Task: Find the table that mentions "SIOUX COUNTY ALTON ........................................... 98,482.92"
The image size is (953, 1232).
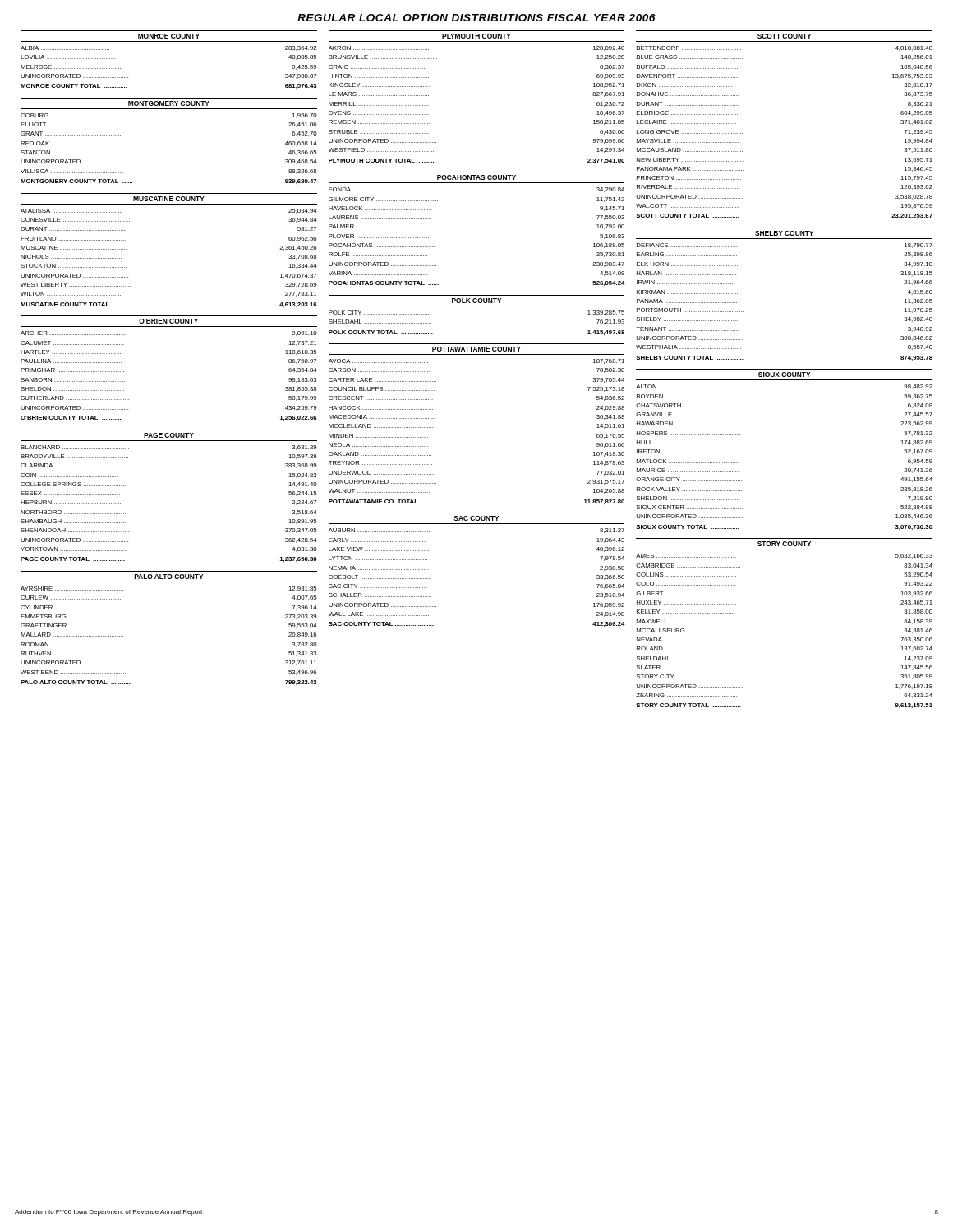Action: (784, 450)
